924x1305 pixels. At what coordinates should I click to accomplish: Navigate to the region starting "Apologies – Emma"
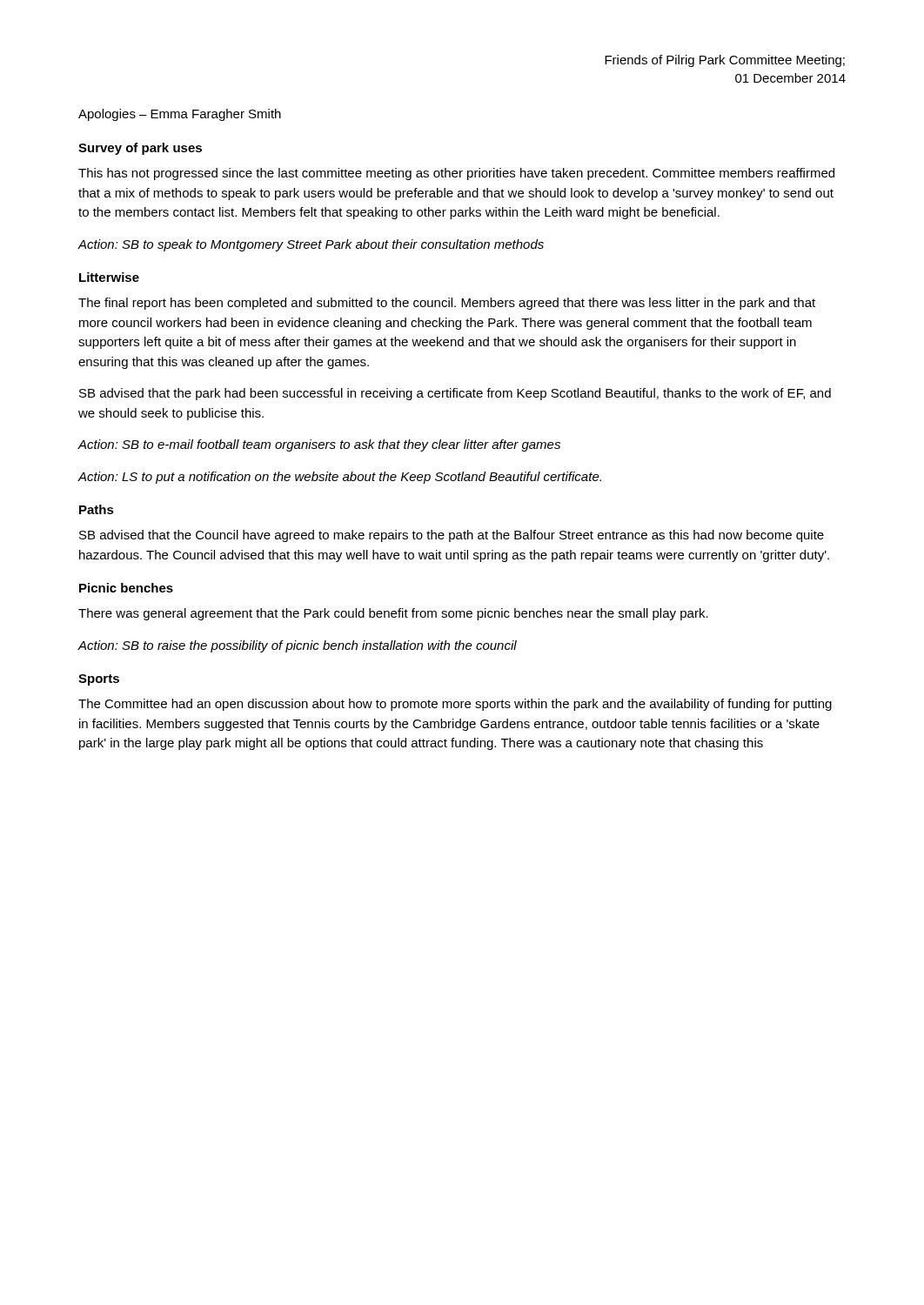click(x=180, y=114)
